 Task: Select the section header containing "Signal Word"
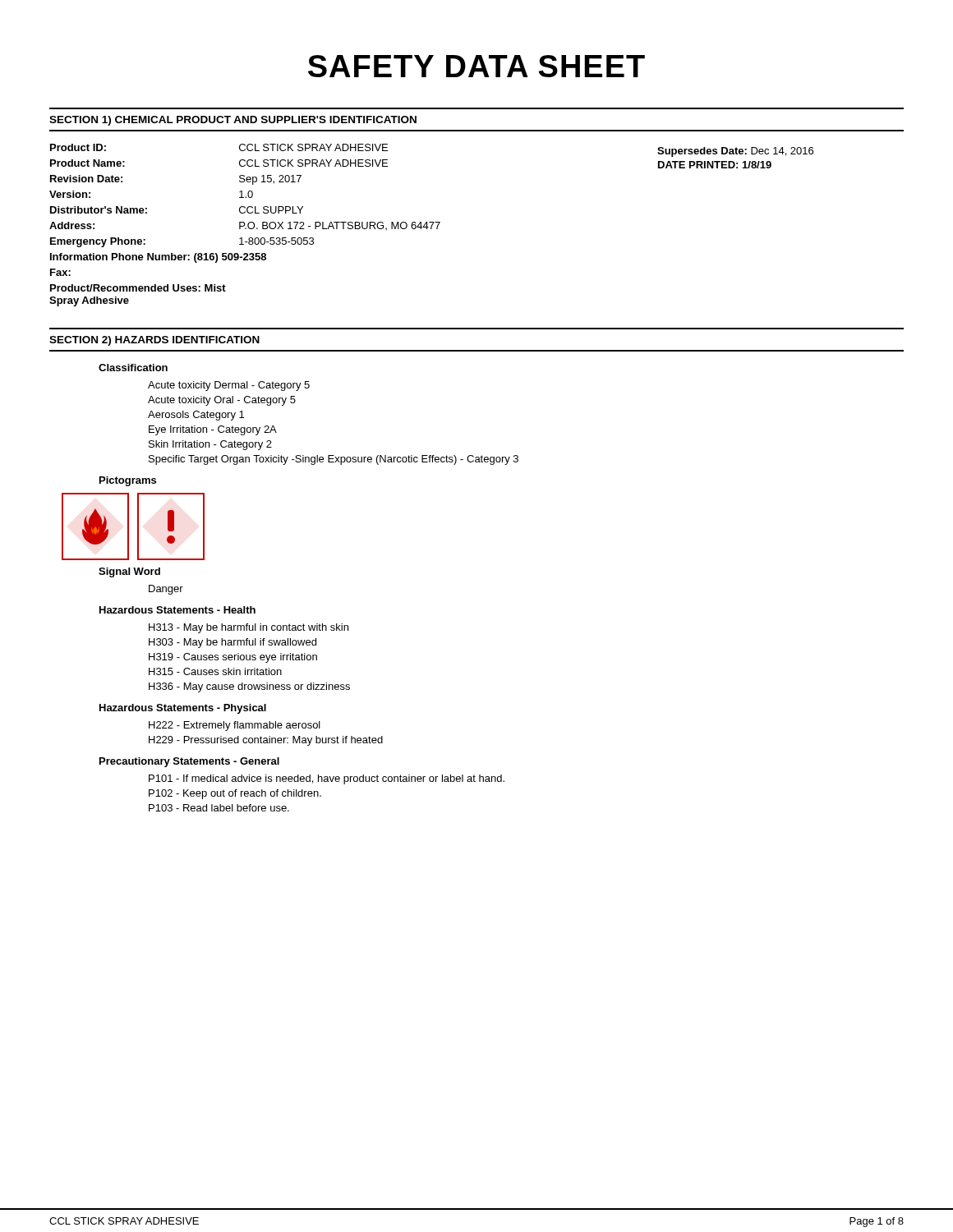[130, 571]
